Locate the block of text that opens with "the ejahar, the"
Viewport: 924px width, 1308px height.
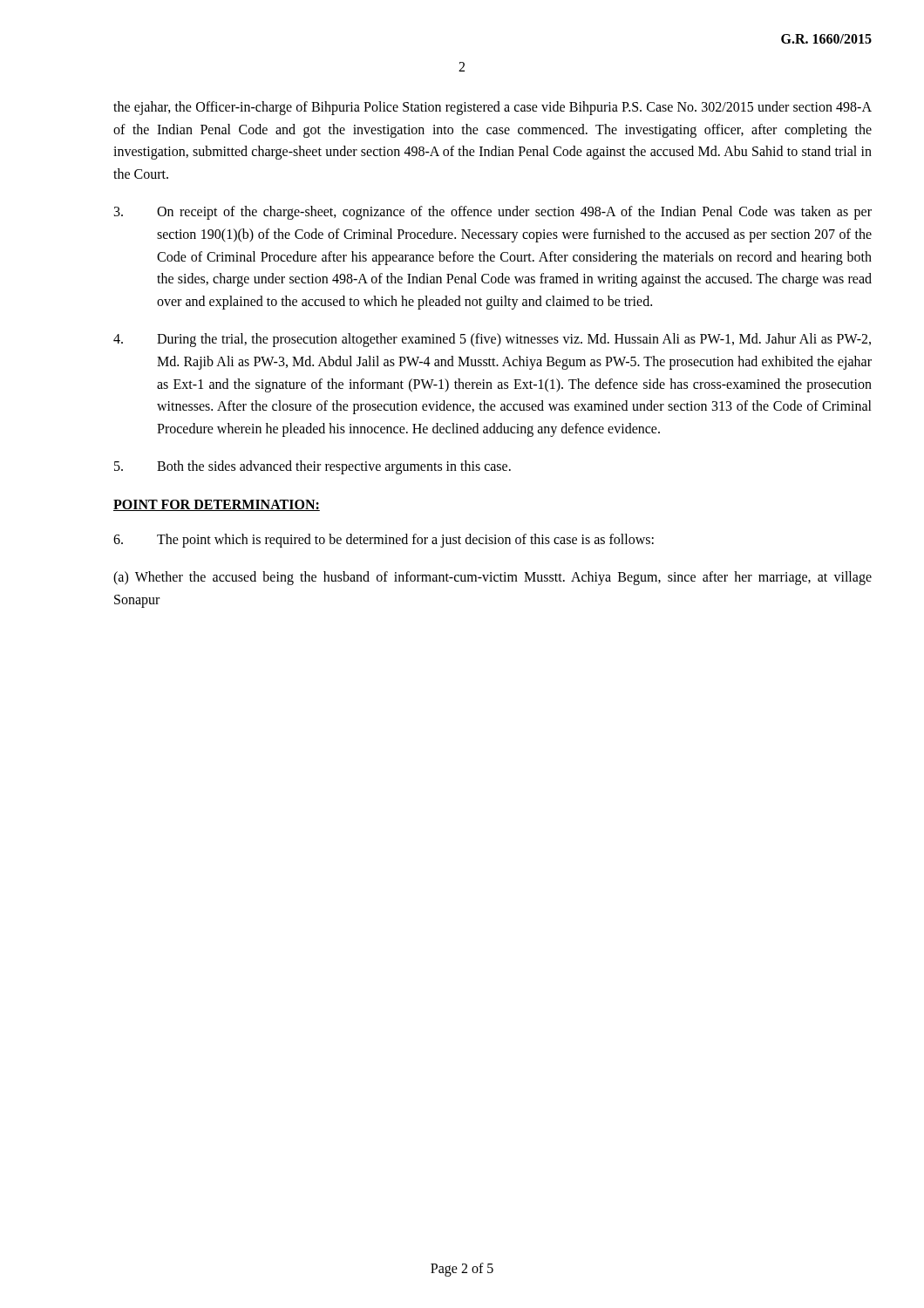click(x=492, y=140)
